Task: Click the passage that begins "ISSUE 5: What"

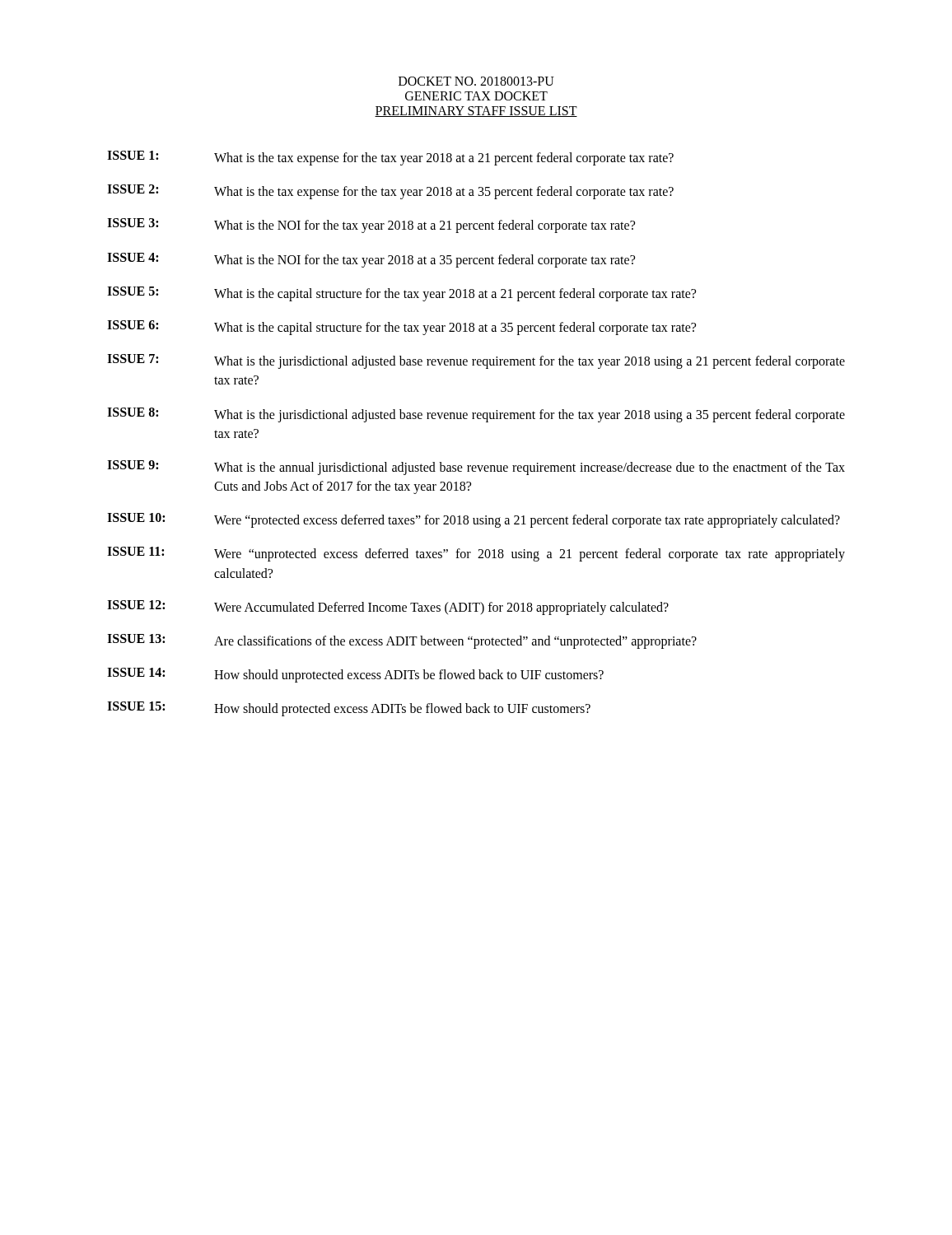Action: point(402,293)
